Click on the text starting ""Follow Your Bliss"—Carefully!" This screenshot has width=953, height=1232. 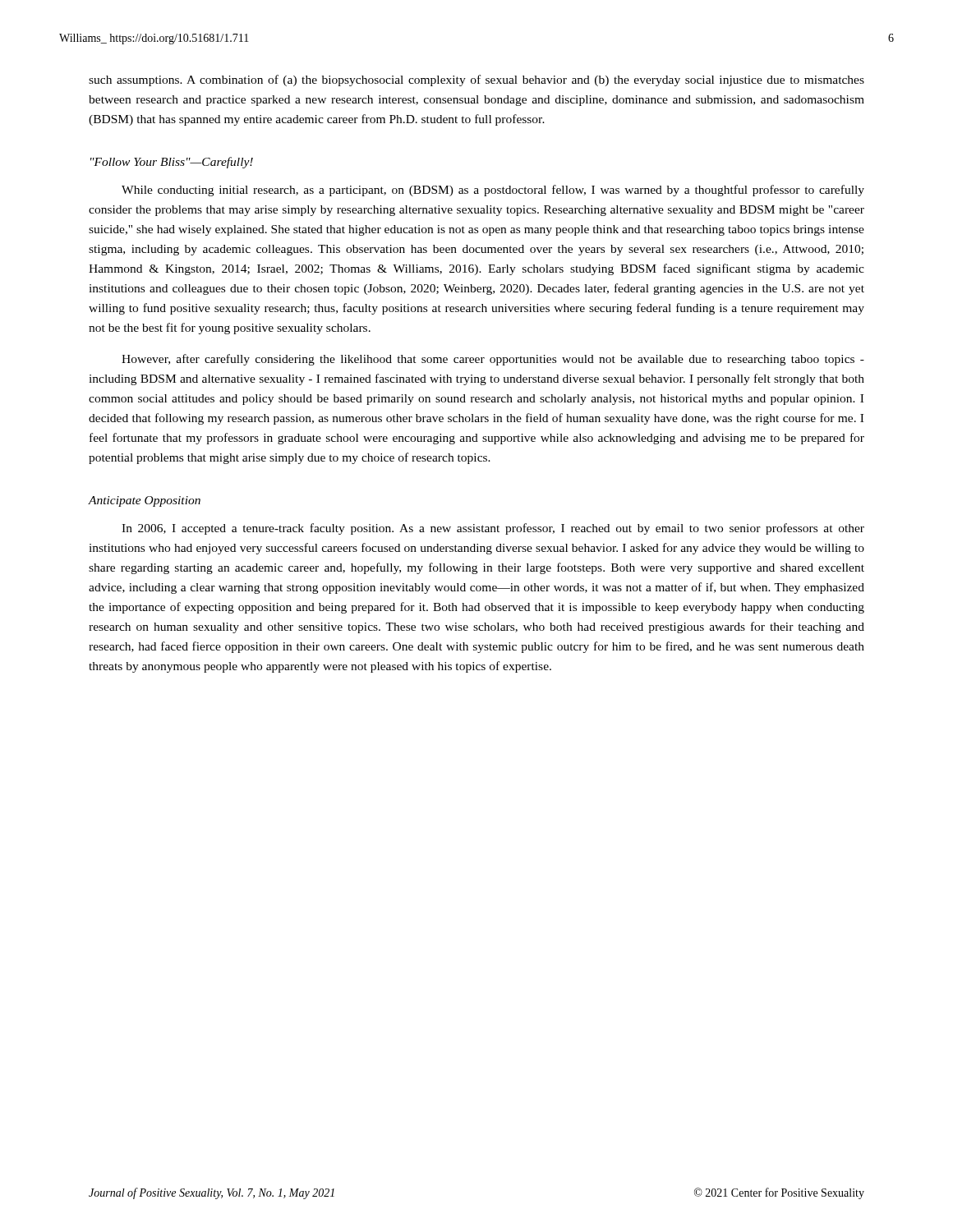pyautogui.click(x=171, y=161)
